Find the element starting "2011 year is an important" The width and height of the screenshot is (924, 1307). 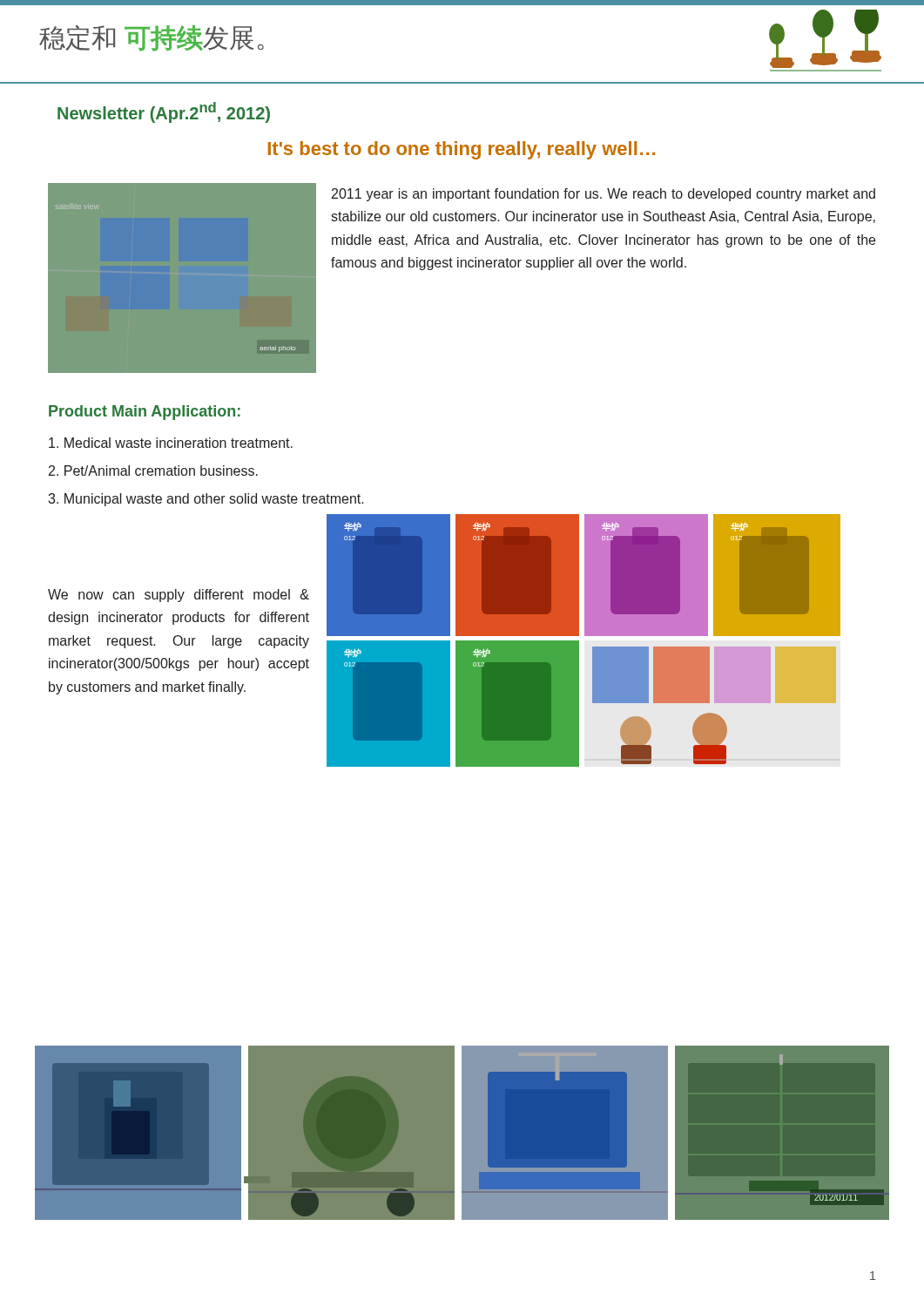tap(604, 228)
